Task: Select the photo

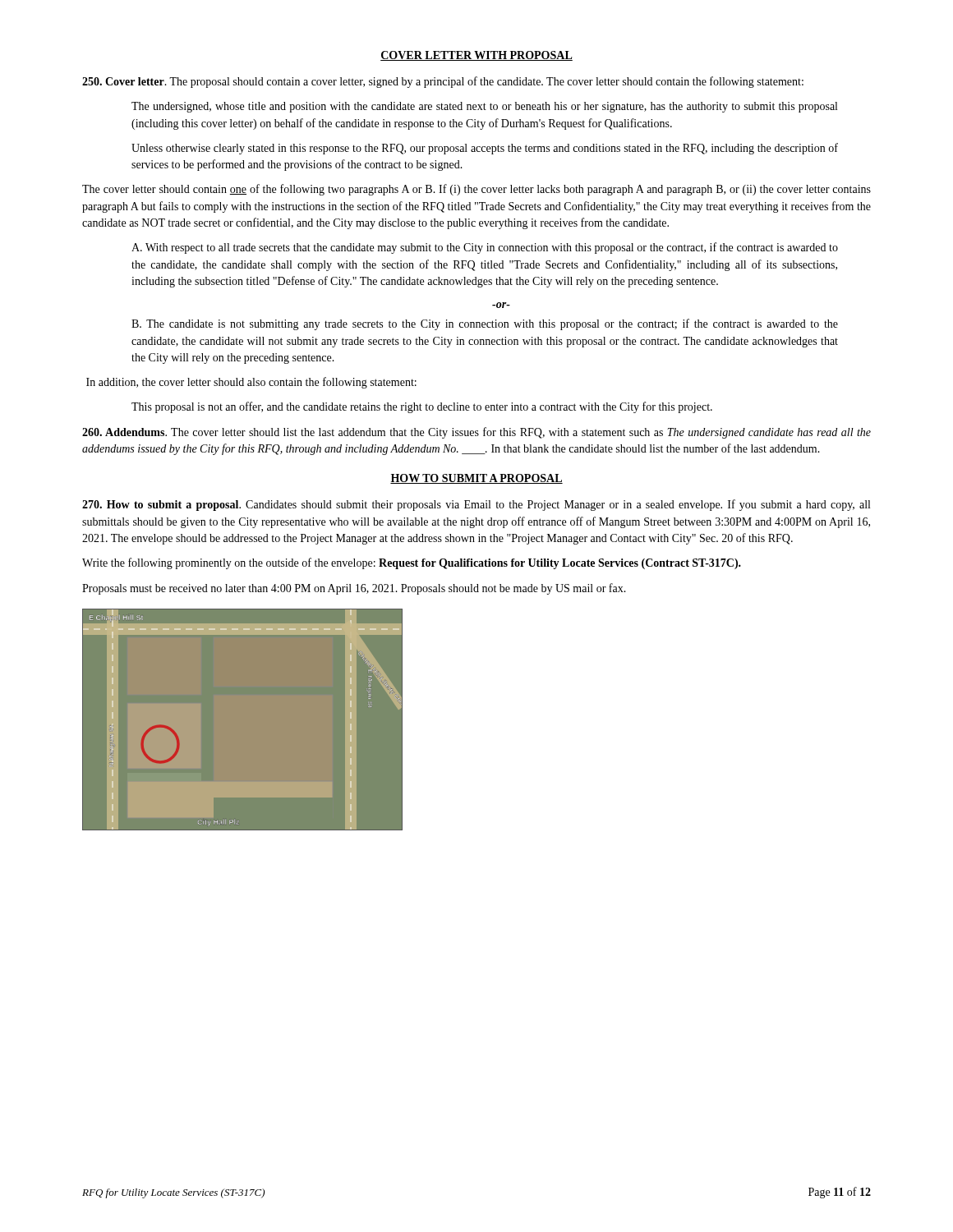Action: [x=242, y=721]
